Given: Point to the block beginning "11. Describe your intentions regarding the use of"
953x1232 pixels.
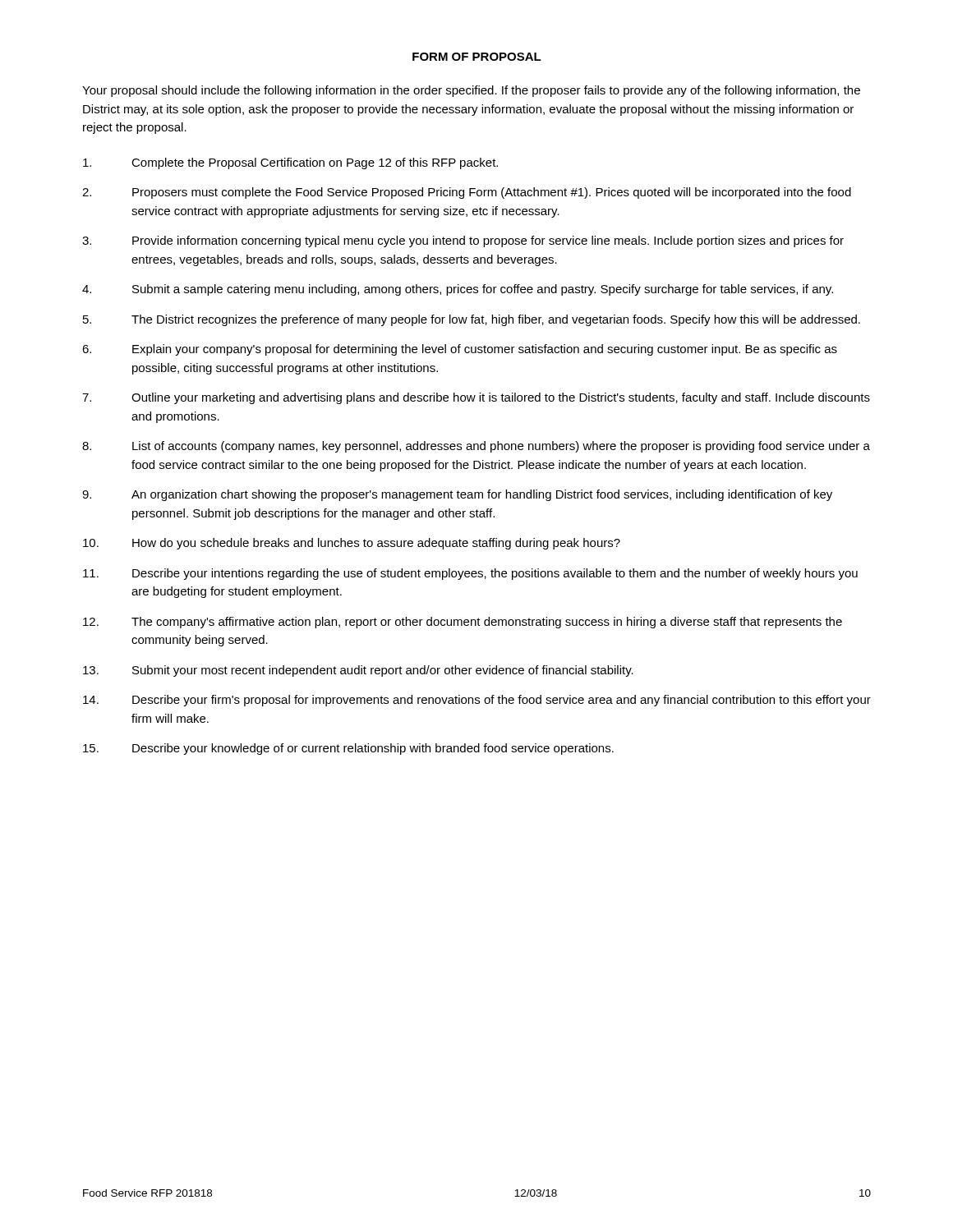Looking at the screenshot, I should [476, 582].
